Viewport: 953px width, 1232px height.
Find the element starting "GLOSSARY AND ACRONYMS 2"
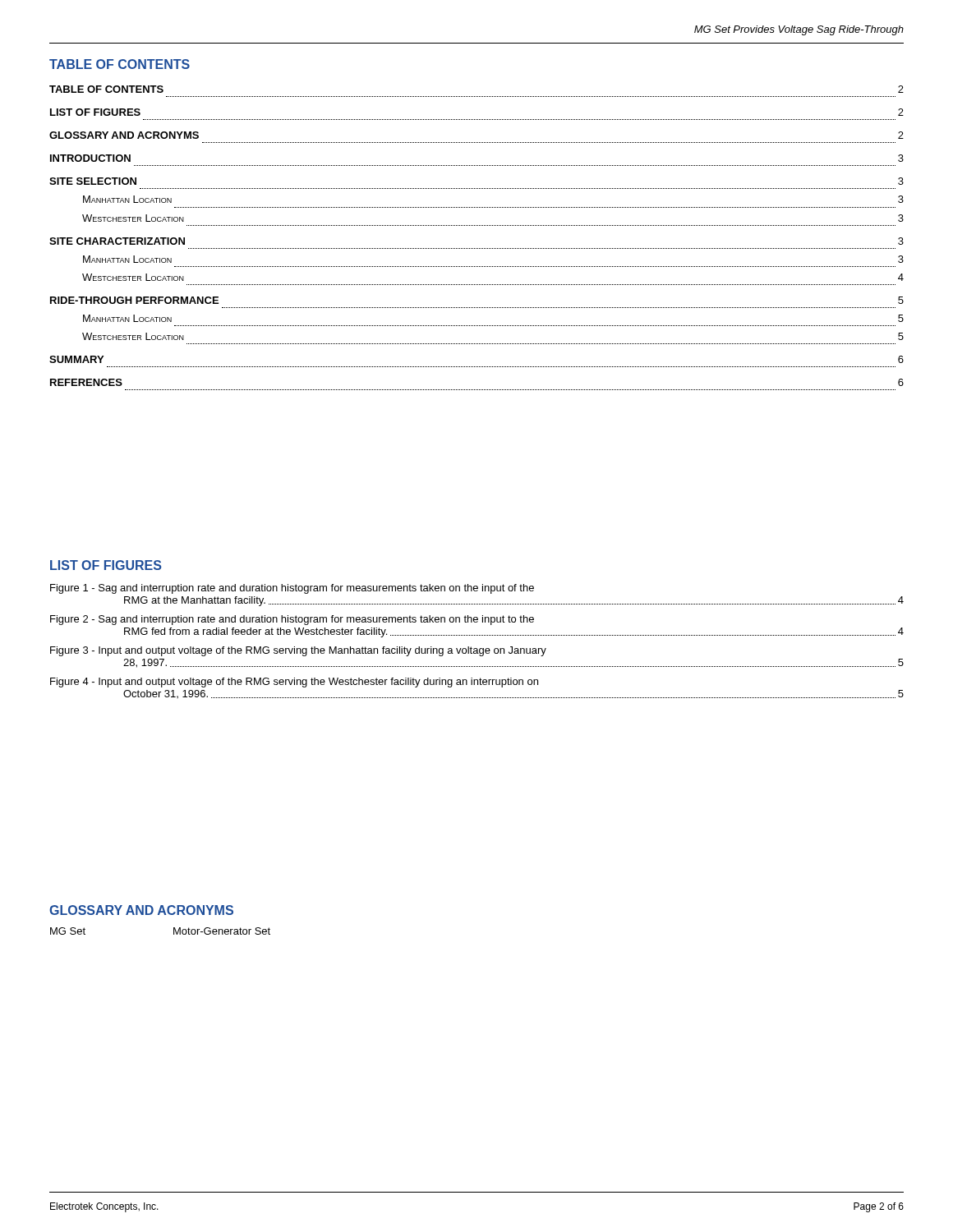476,136
